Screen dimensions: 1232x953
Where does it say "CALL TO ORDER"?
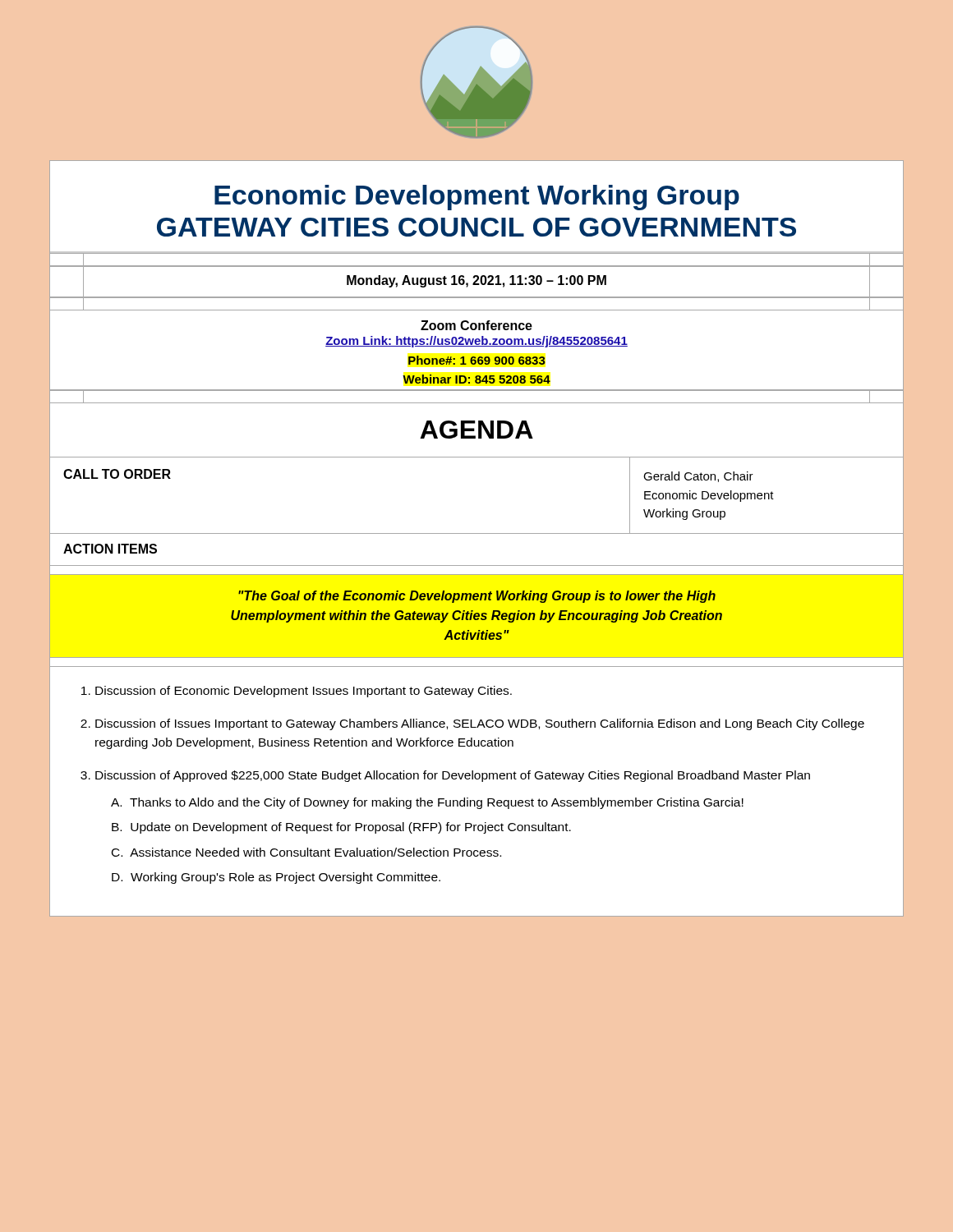click(117, 475)
